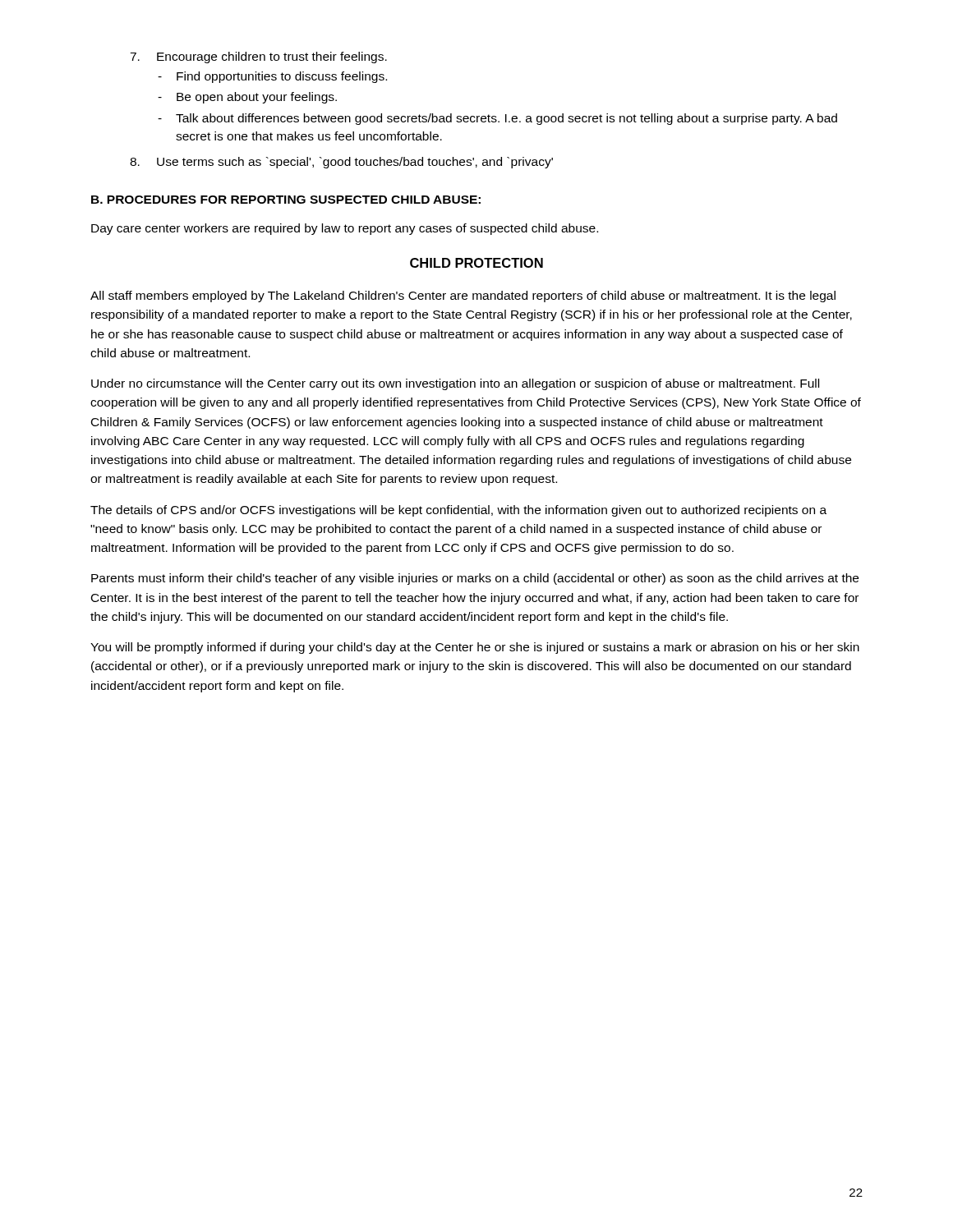This screenshot has width=953, height=1232.
Task: Click on the passage starting "You will be promptly informed if during your"
Action: [x=476, y=666]
